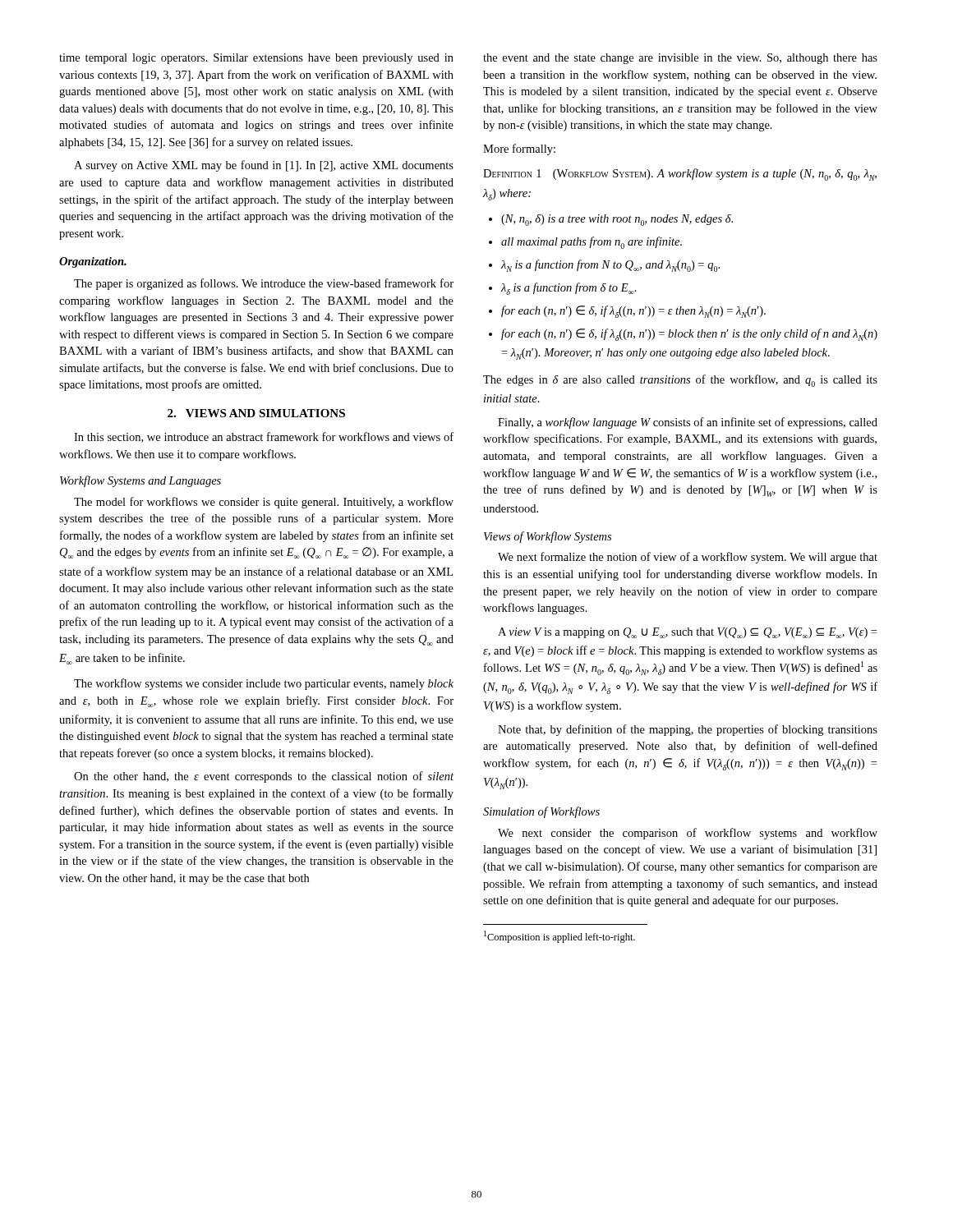The width and height of the screenshot is (953, 1232).
Task: Locate the section header that reads "Workflow Systems and Languages"
Action: tap(140, 481)
